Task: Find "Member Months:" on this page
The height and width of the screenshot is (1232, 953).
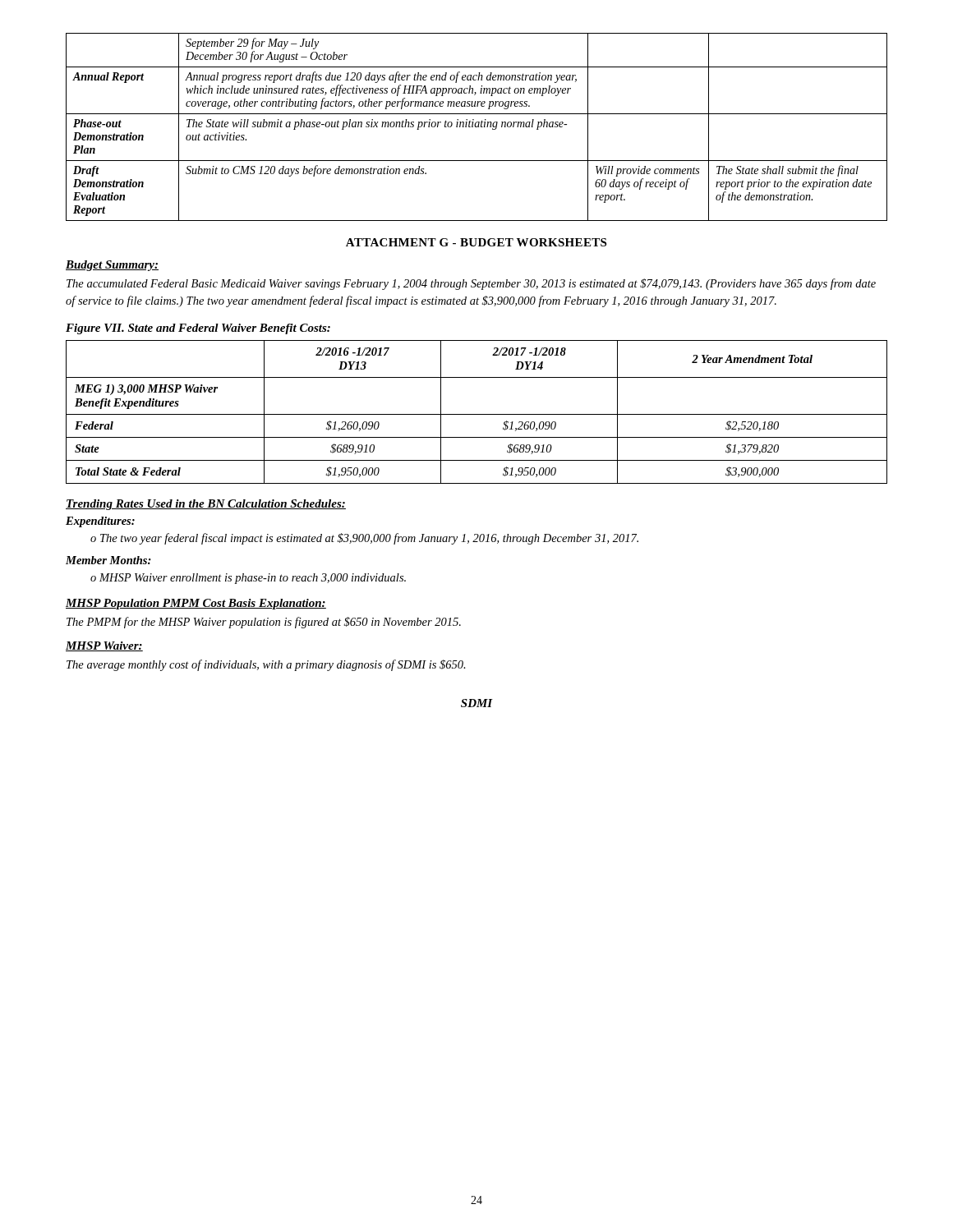Action: click(x=109, y=560)
